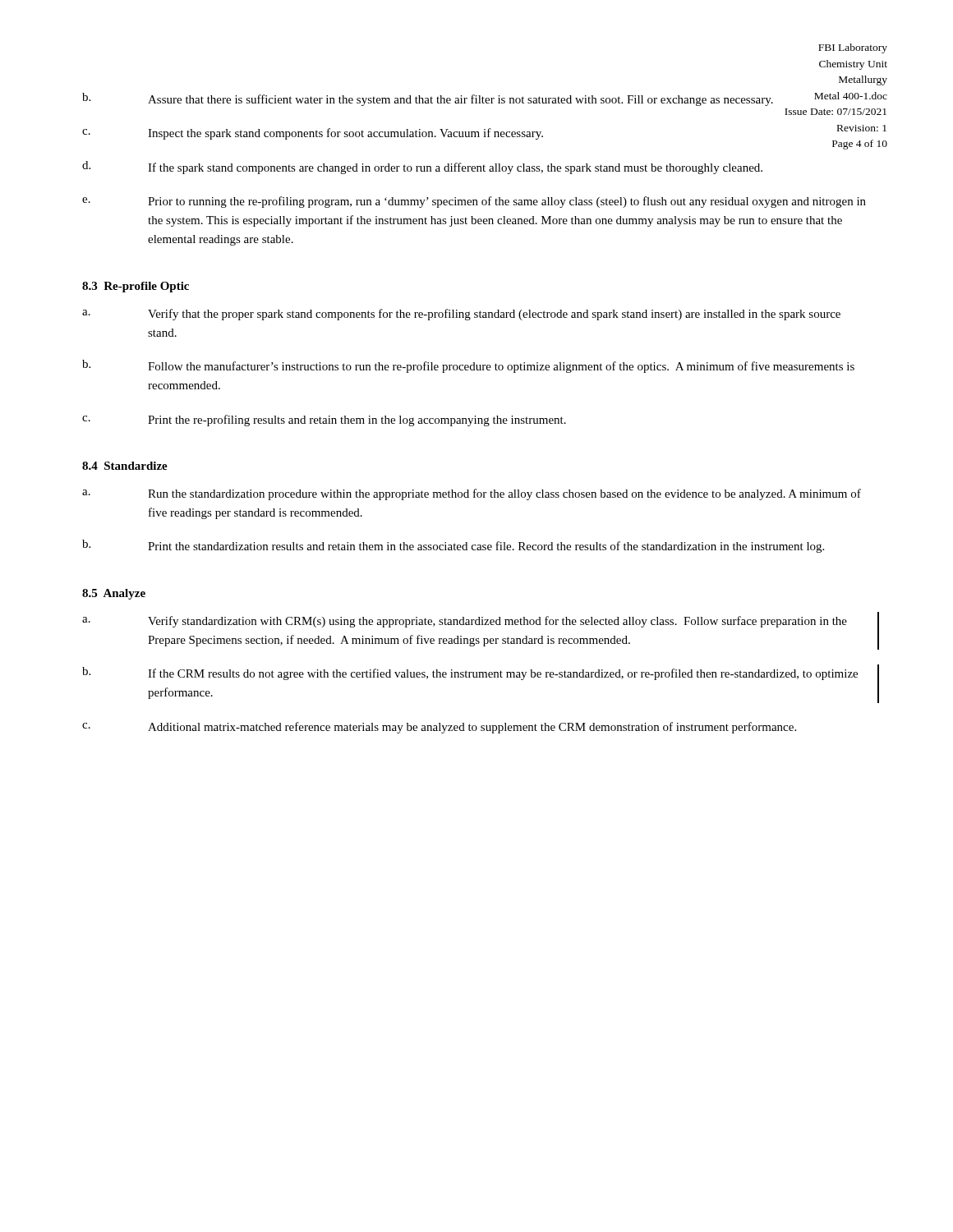Find the list item that reads "c. Print the re-profiling results and retain"

(476, 420)
